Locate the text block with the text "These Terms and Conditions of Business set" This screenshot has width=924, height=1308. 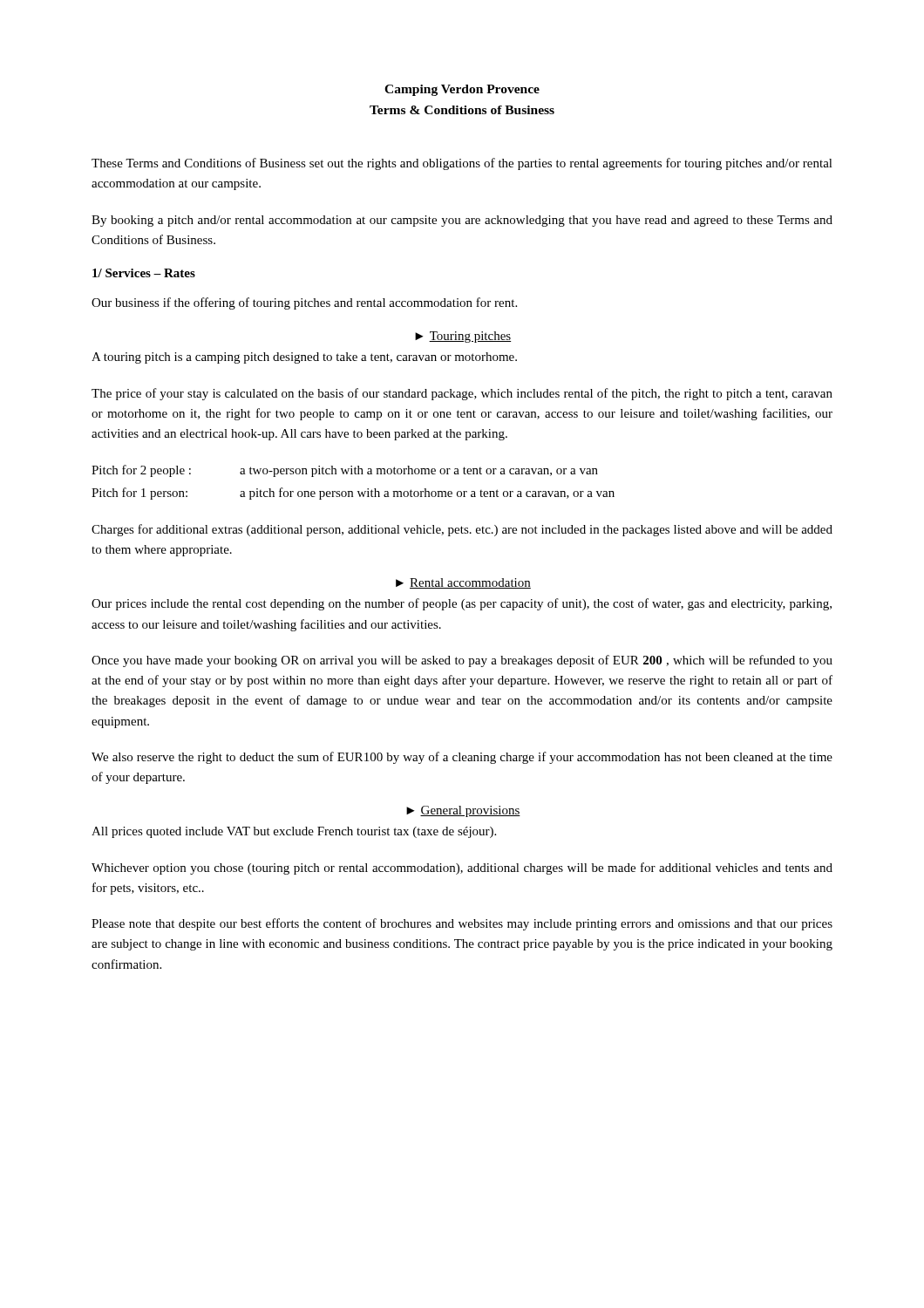pos(462,173)
